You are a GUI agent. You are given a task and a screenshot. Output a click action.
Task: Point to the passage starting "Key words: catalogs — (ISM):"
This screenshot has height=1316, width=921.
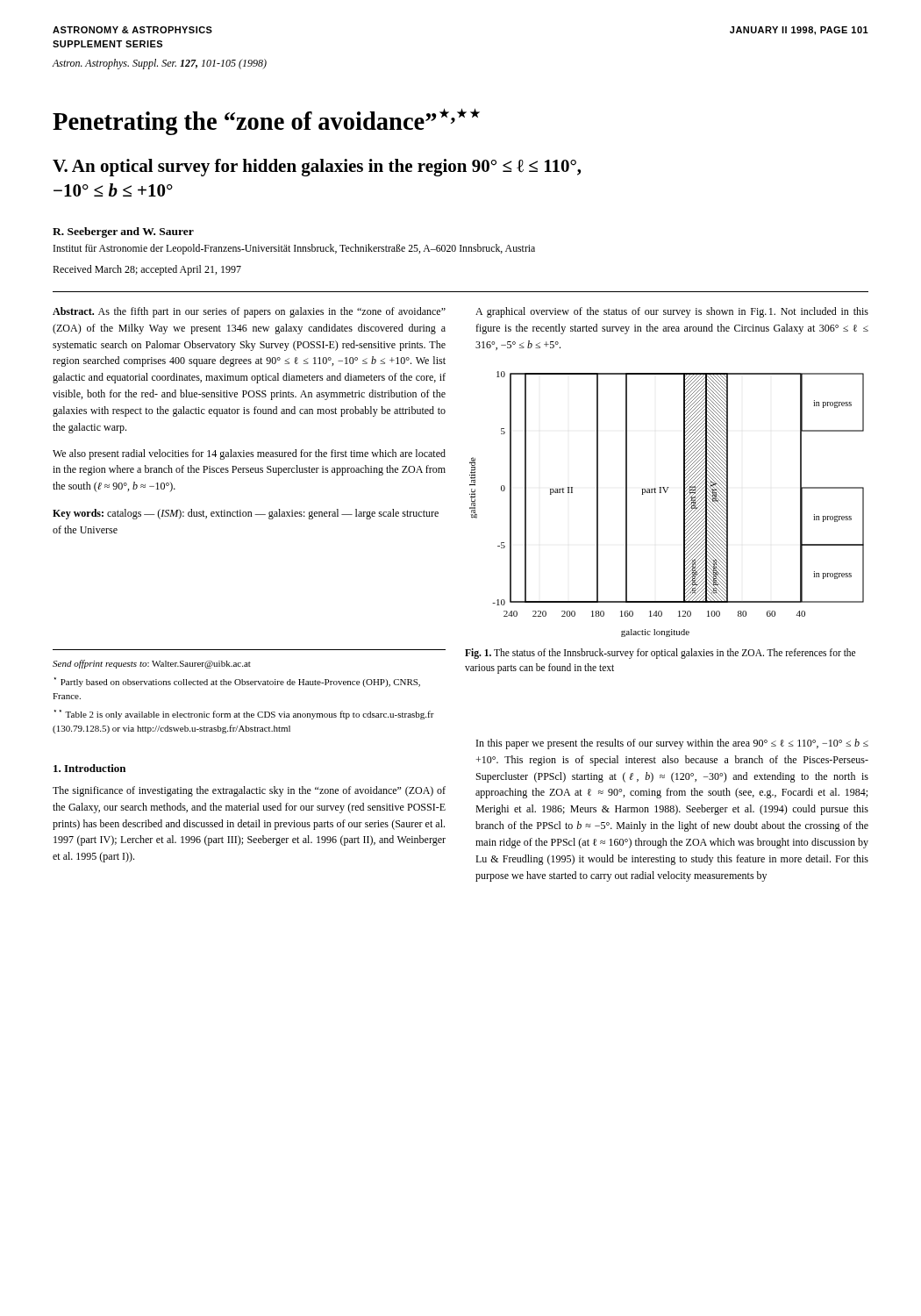point(246,522)
